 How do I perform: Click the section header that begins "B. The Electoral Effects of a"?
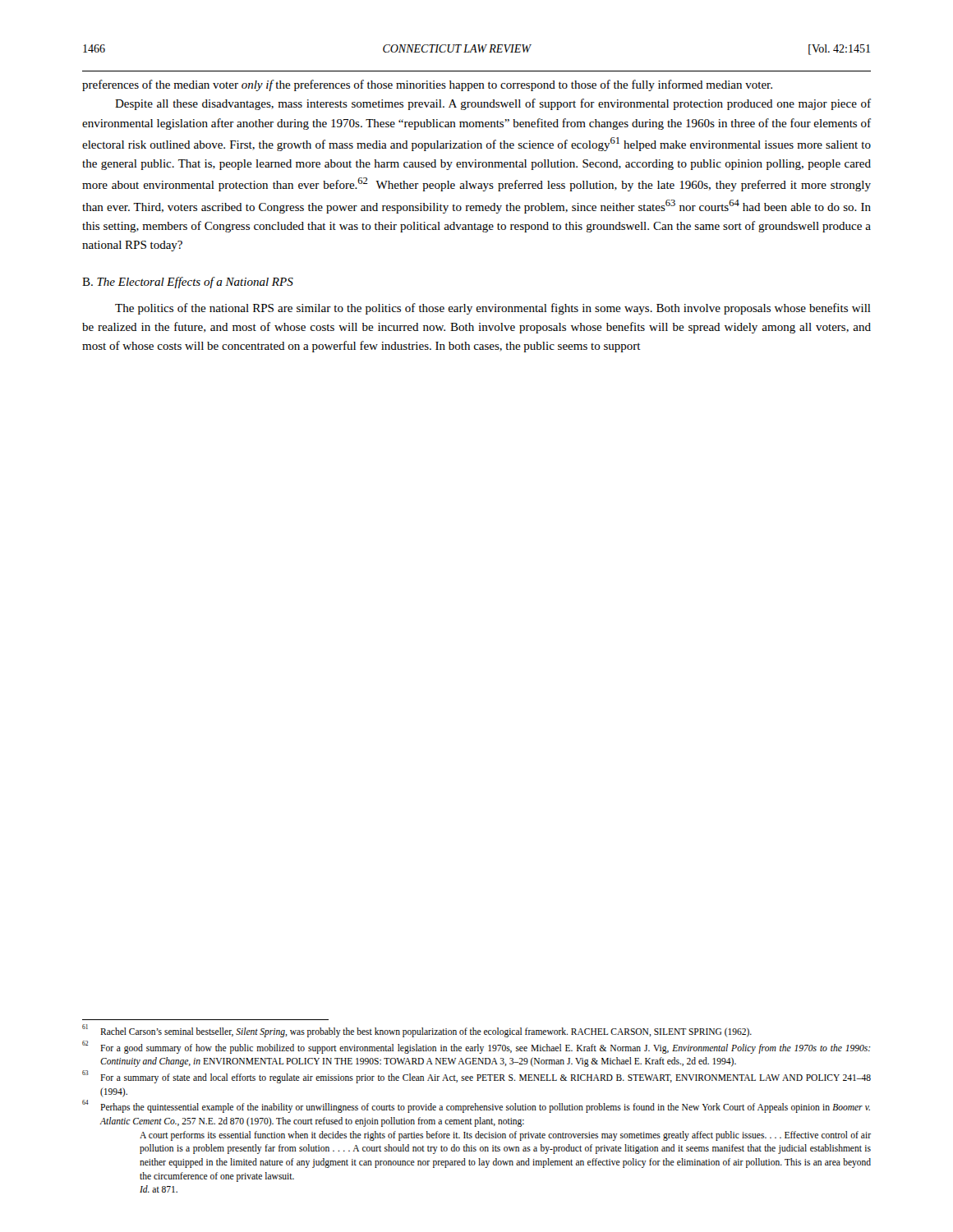[x=188, y=282]
